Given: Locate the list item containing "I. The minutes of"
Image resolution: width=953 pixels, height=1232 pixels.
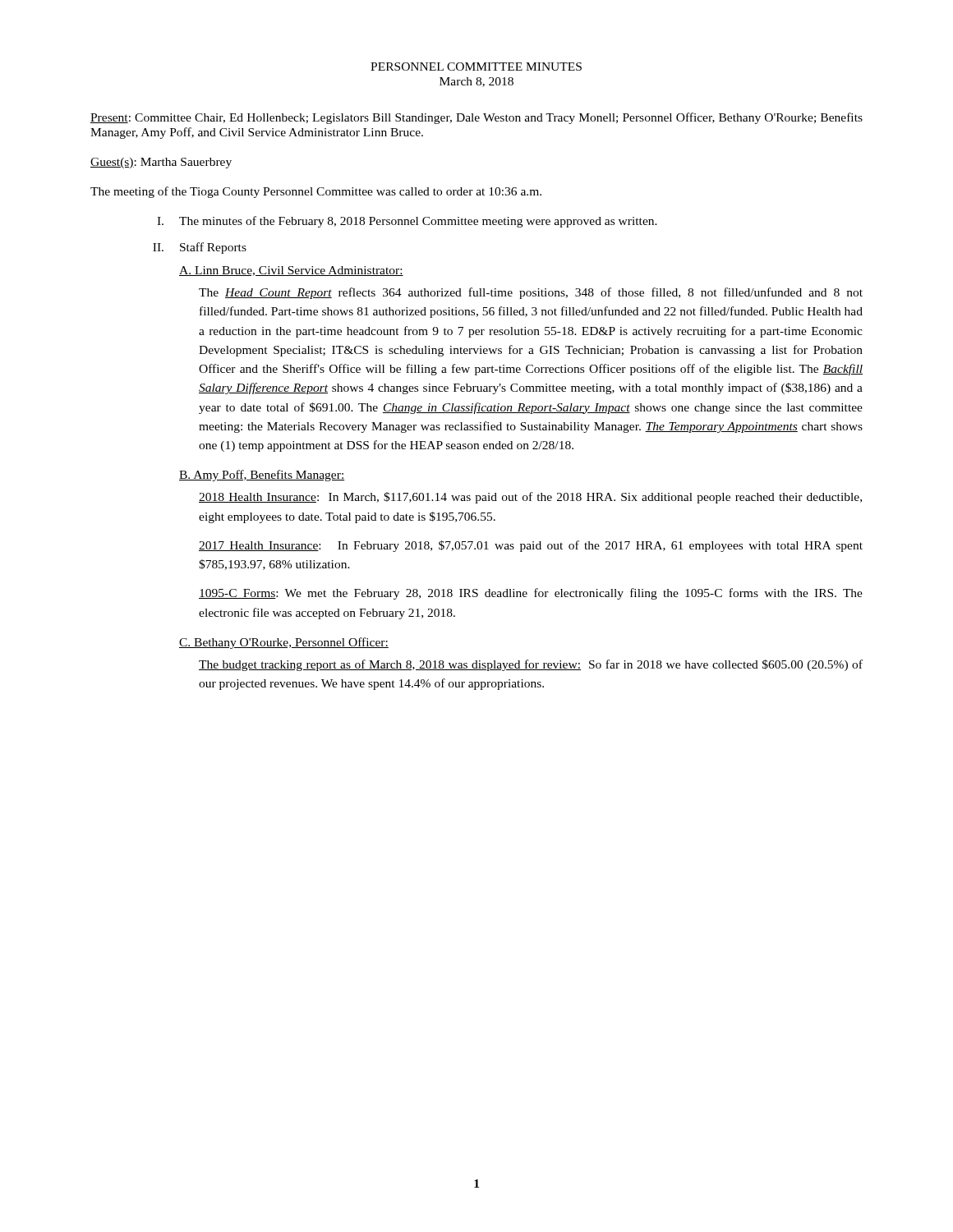Looking at the screenshot, I should pos(501,221).
